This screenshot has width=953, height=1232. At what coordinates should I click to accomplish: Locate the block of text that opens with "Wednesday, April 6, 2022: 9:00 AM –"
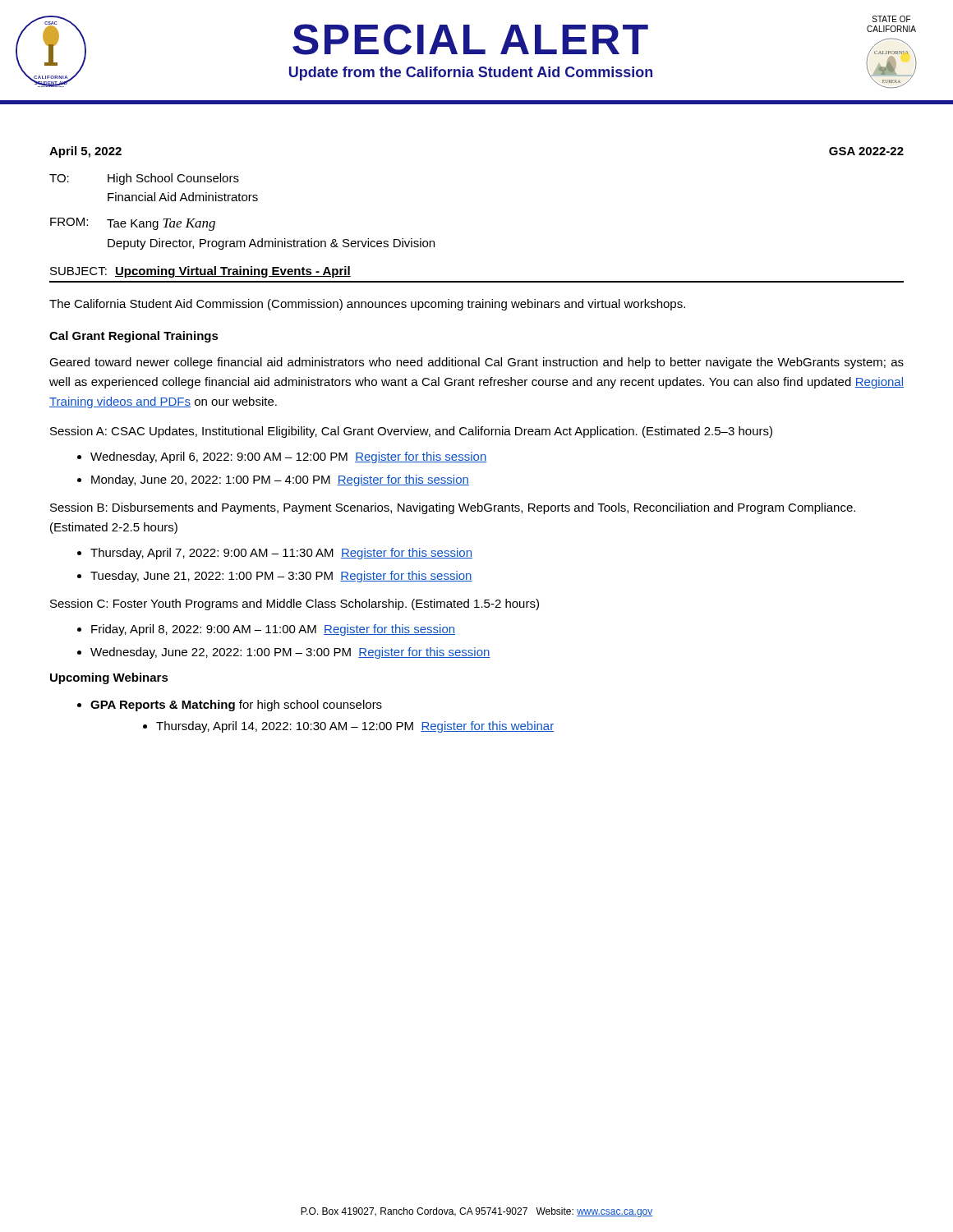[288, 456]
